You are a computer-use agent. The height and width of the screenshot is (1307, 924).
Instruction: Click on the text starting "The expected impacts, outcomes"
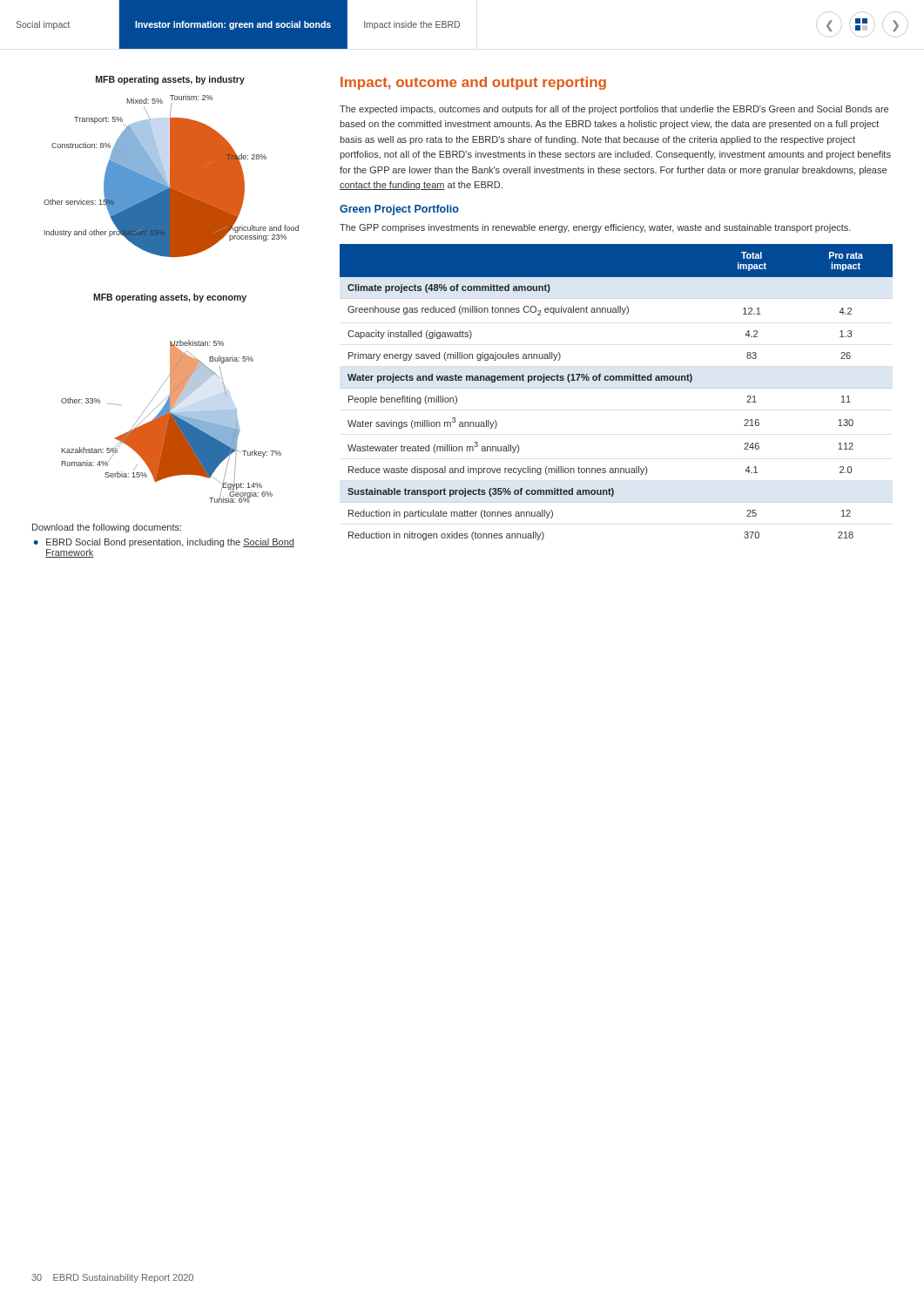pos(615,147)
